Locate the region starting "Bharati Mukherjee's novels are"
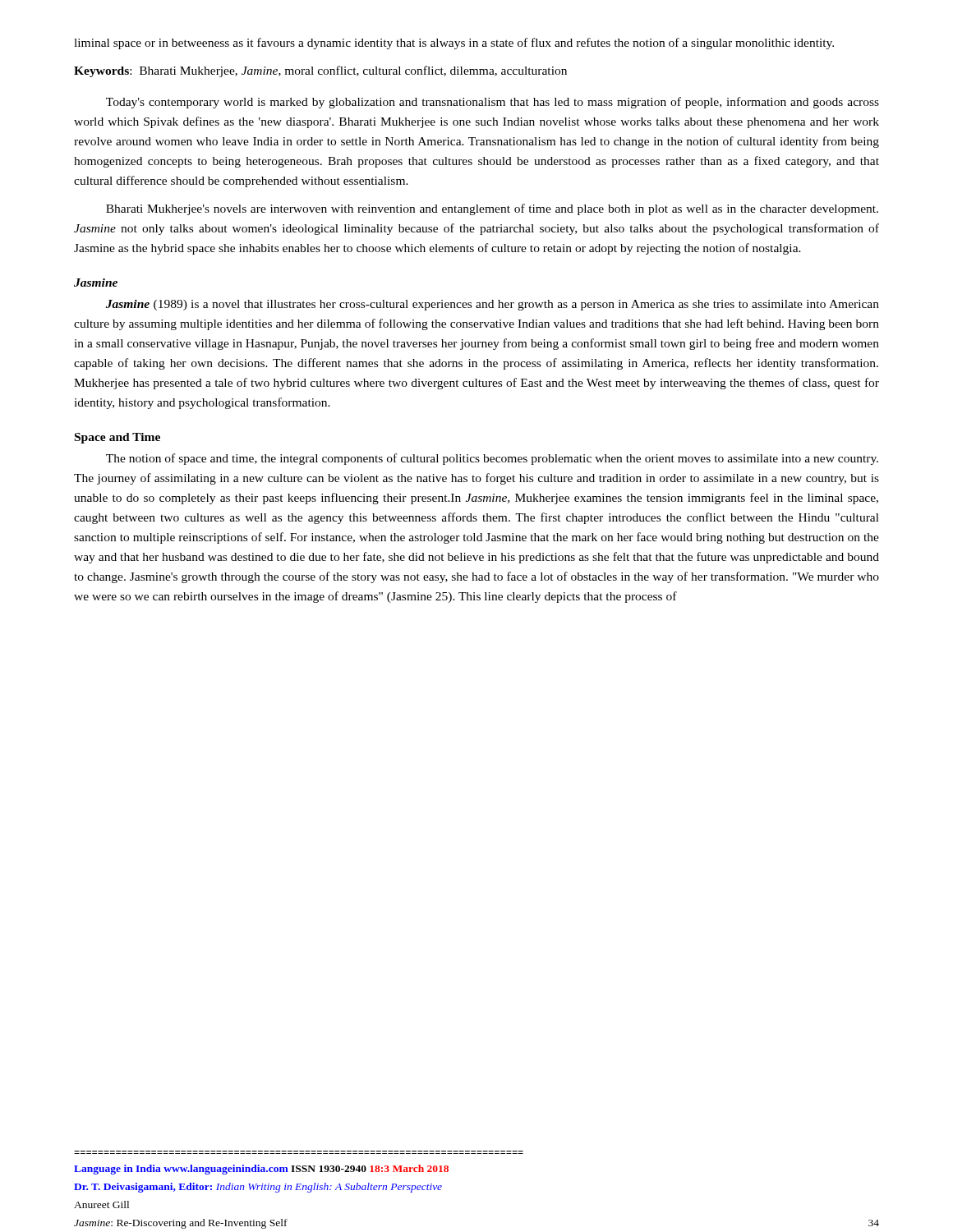The image size is (953, 1232). tap(476, 228)
